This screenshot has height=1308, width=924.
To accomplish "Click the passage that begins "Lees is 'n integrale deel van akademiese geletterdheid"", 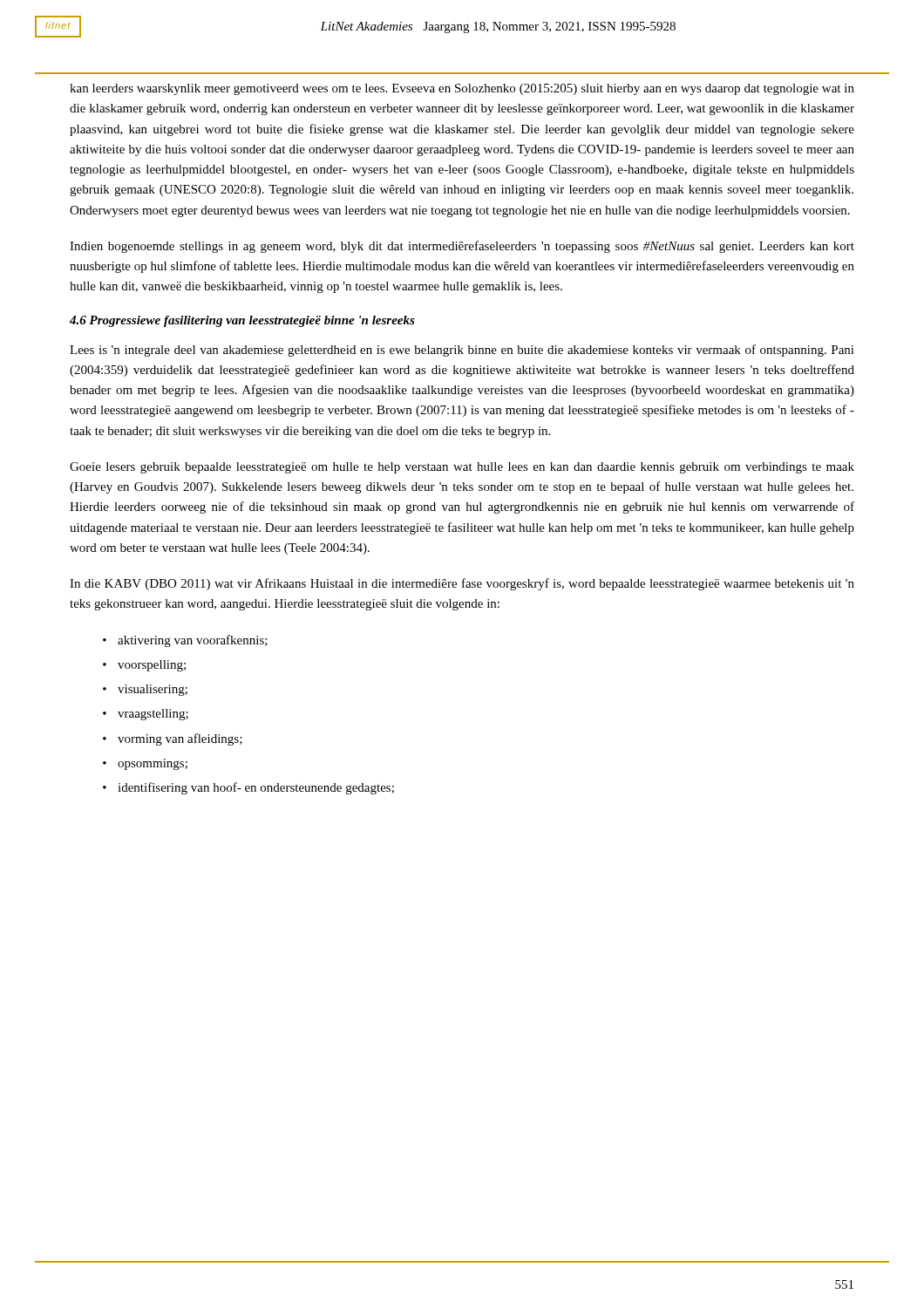I will [462, 390].
